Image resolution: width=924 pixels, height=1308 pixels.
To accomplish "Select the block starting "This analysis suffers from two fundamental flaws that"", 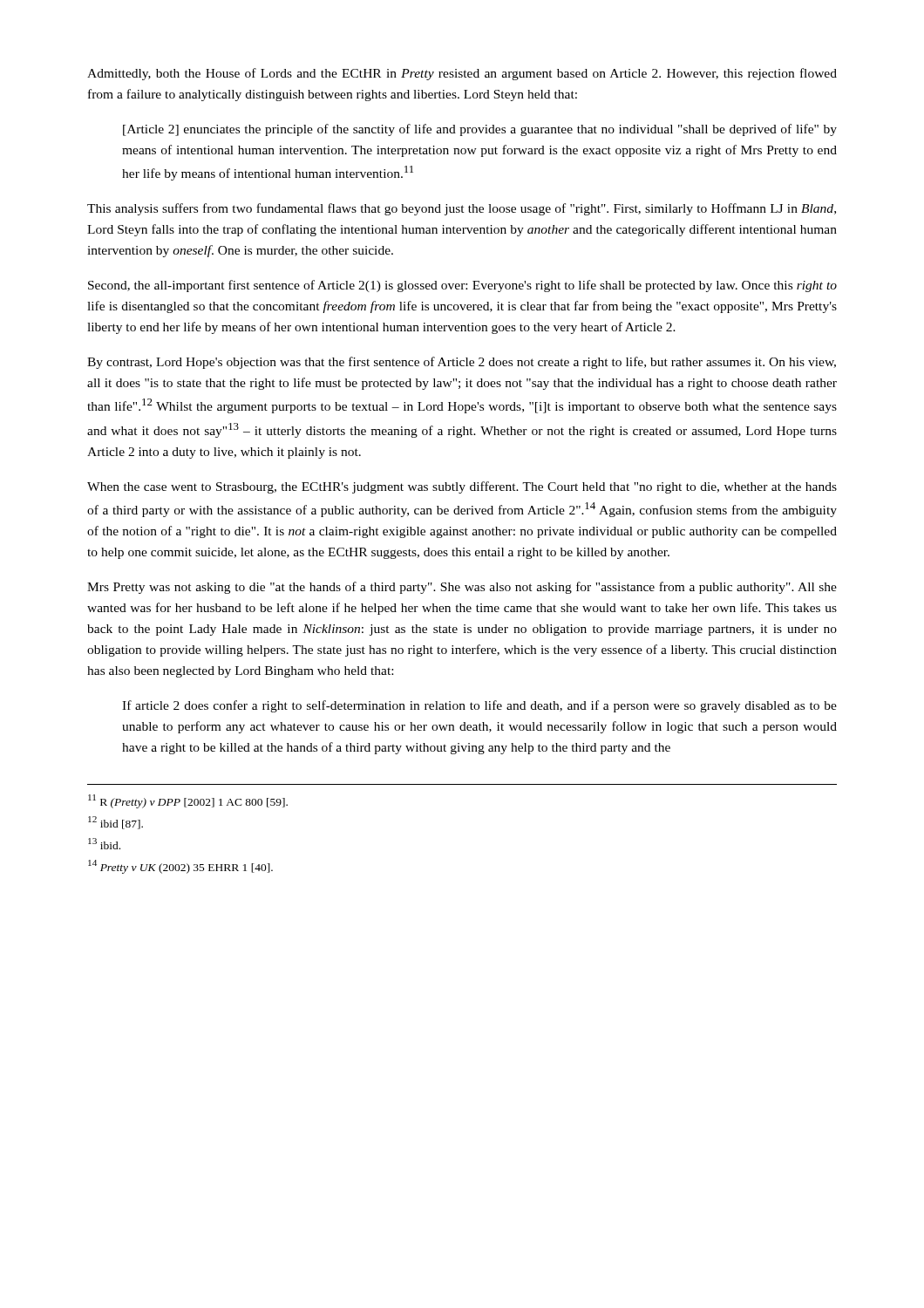I will [x=462, y=229].
